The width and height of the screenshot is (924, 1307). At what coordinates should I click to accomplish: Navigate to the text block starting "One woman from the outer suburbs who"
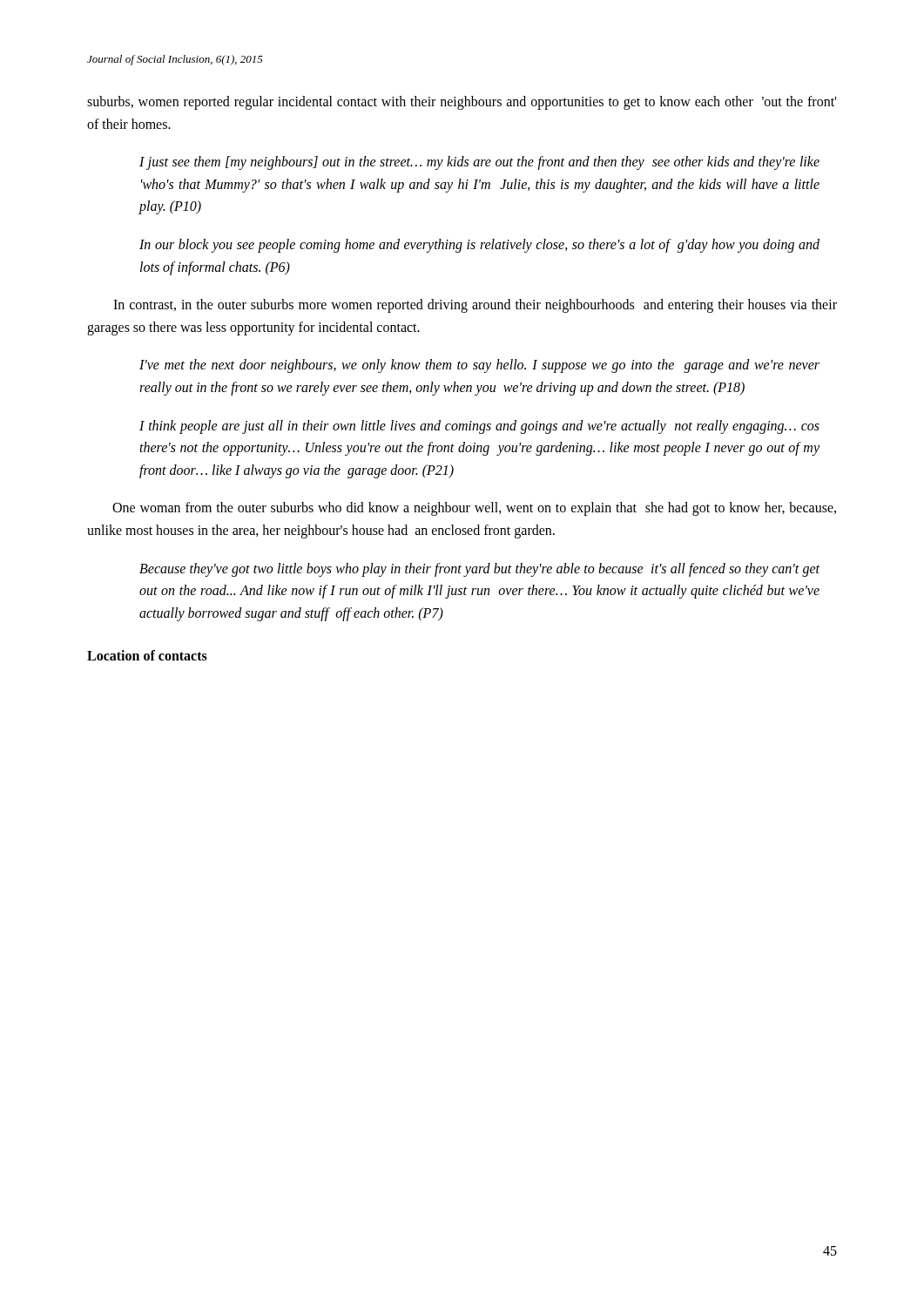[462, 519]
